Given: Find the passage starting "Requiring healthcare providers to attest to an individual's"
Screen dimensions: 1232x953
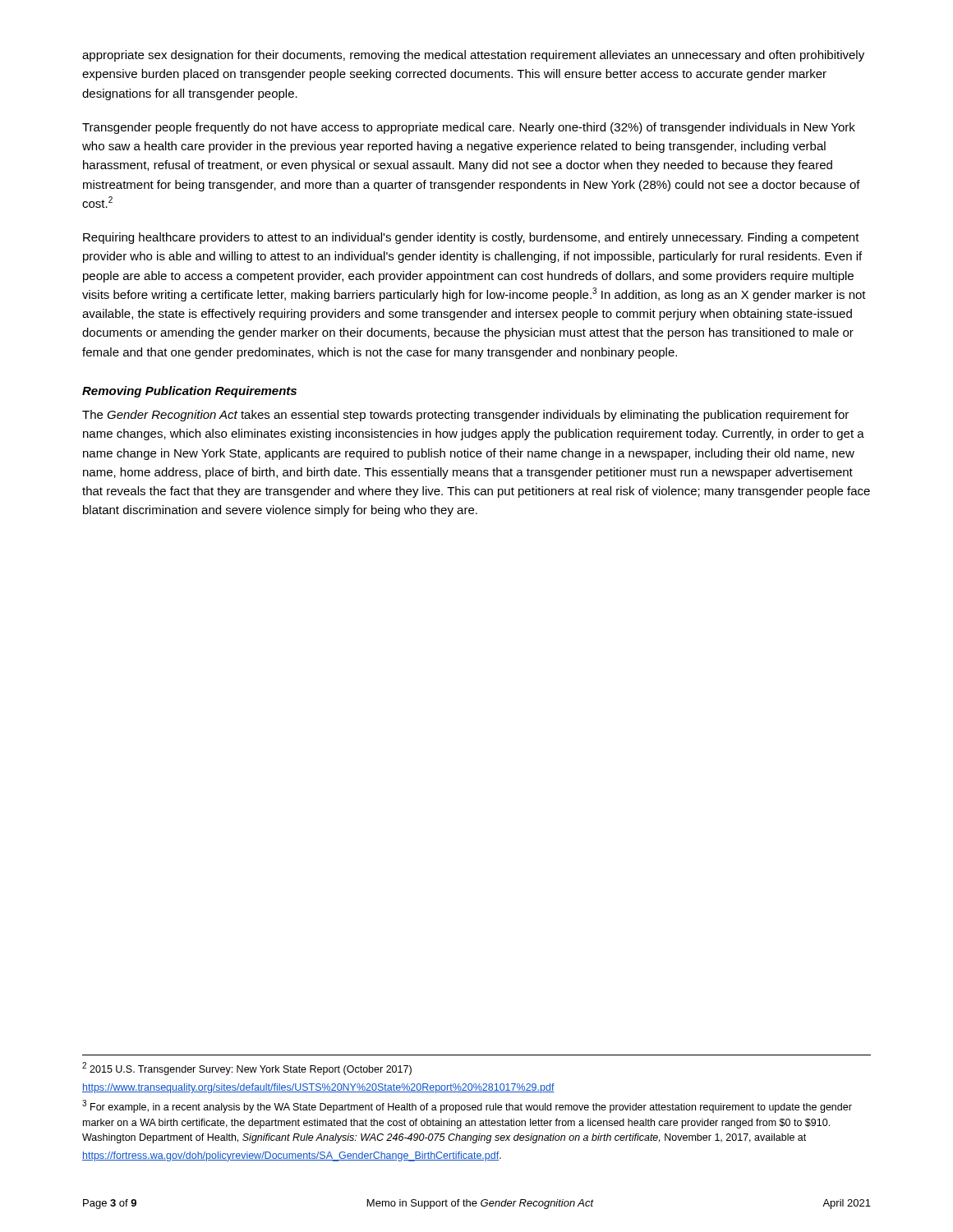Looking at the screenshot, I should [x=476, y=294].
